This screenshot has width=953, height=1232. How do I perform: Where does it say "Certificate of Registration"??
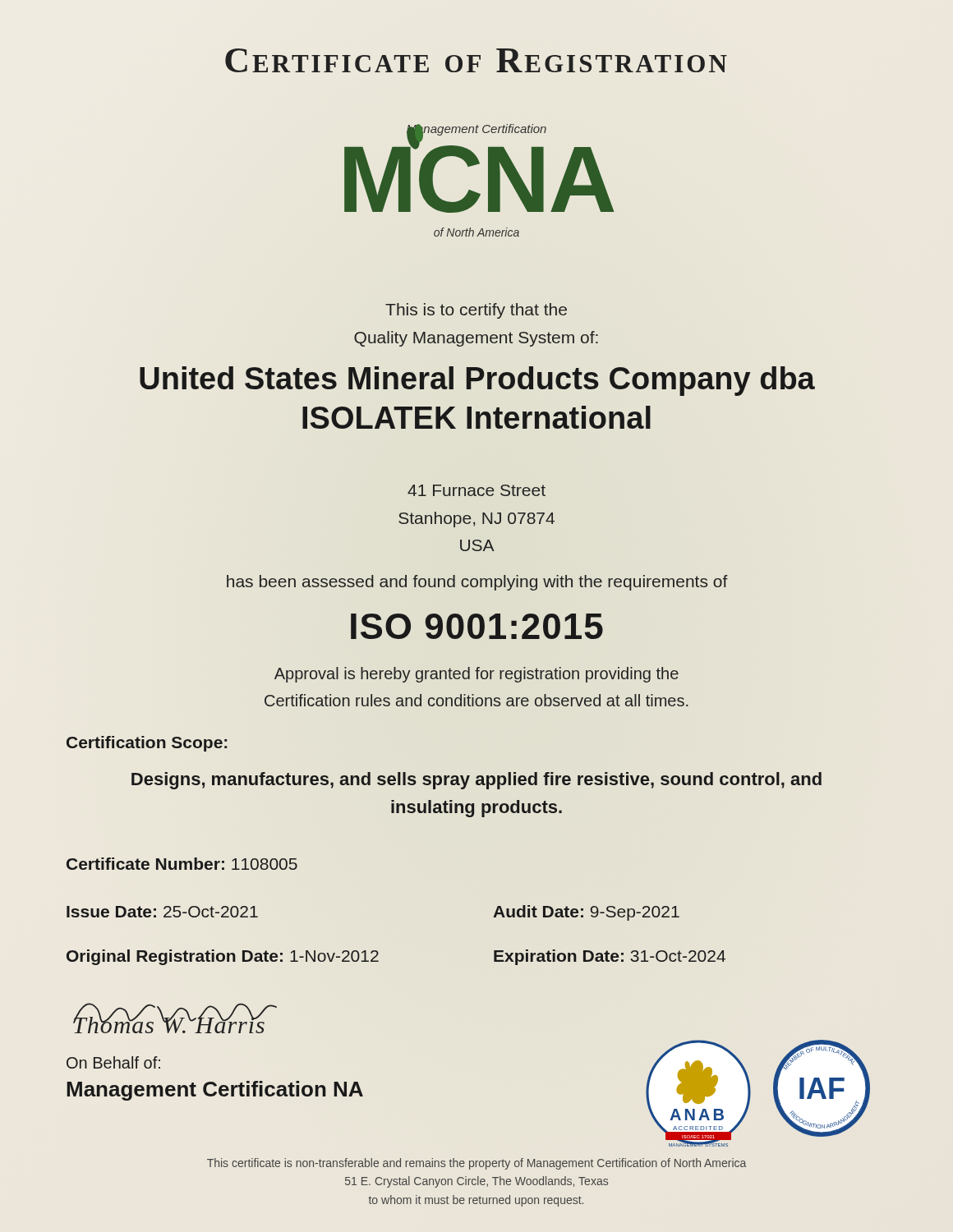tap(476, 60)
